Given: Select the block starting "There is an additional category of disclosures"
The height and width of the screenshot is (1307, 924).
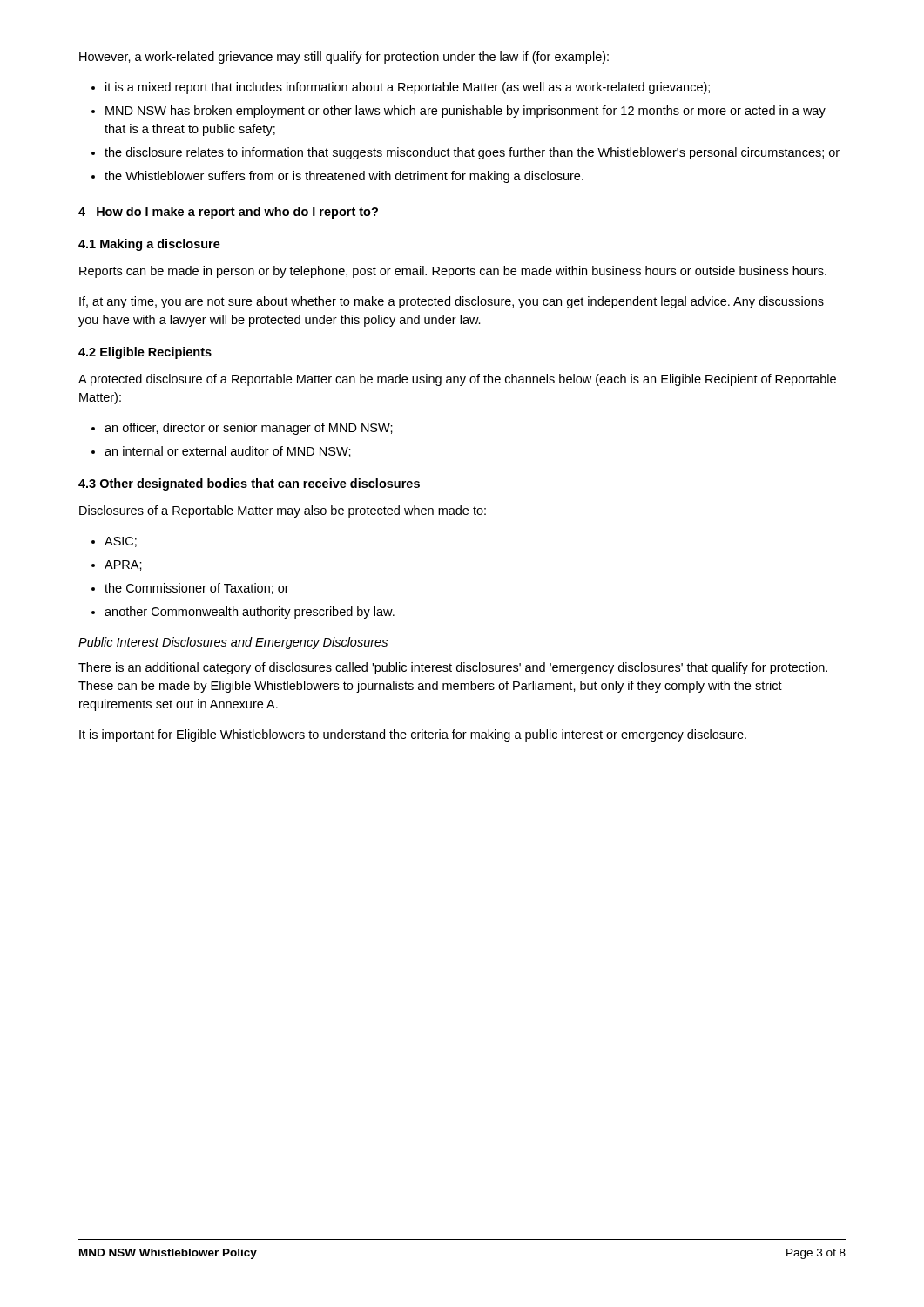Looking at the screenshot, I should click(x=462, y=687).
